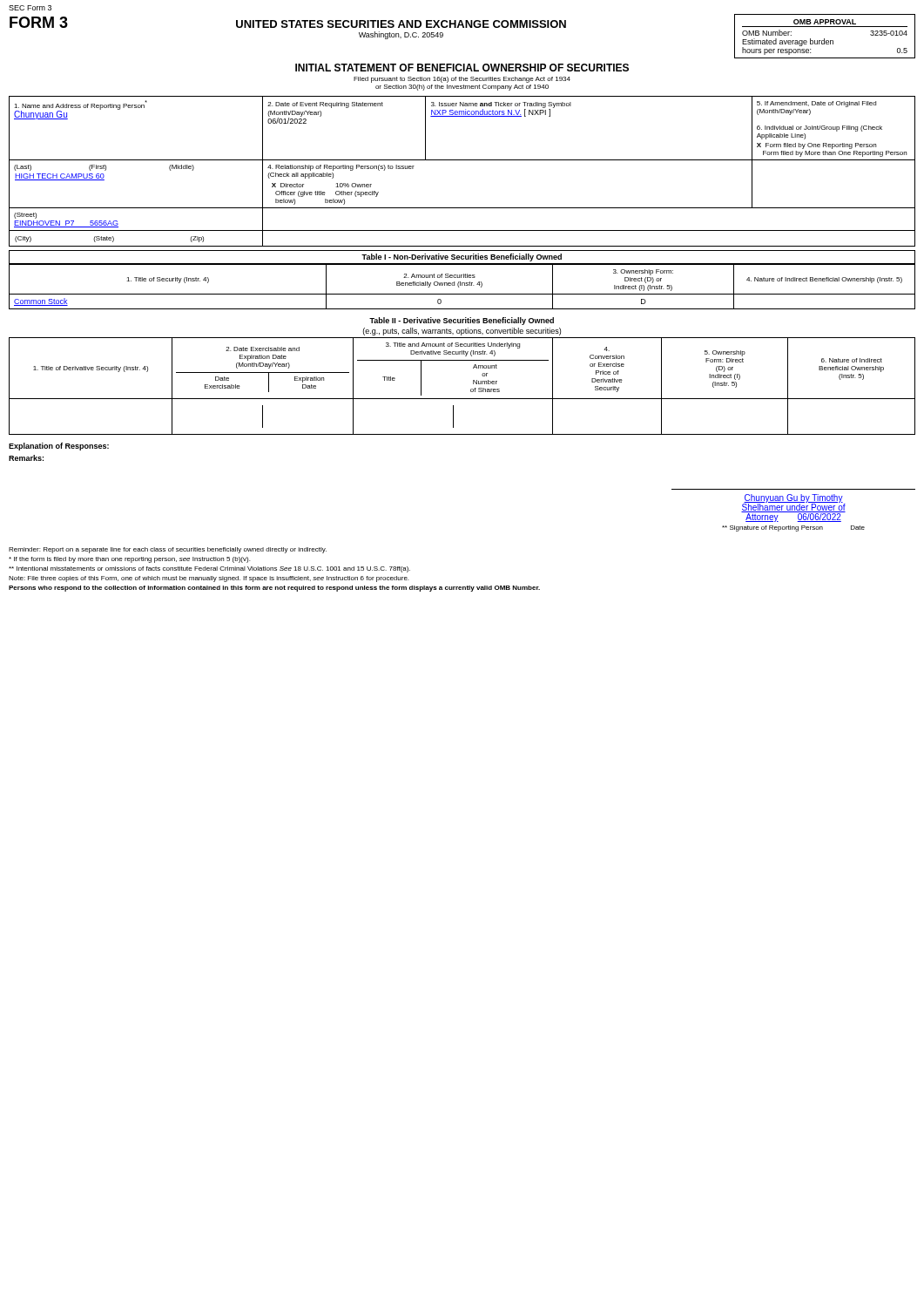924x1307 pixels.
Task: Find the table that mentions "Expiration Date"
Action: coord(462,386)
